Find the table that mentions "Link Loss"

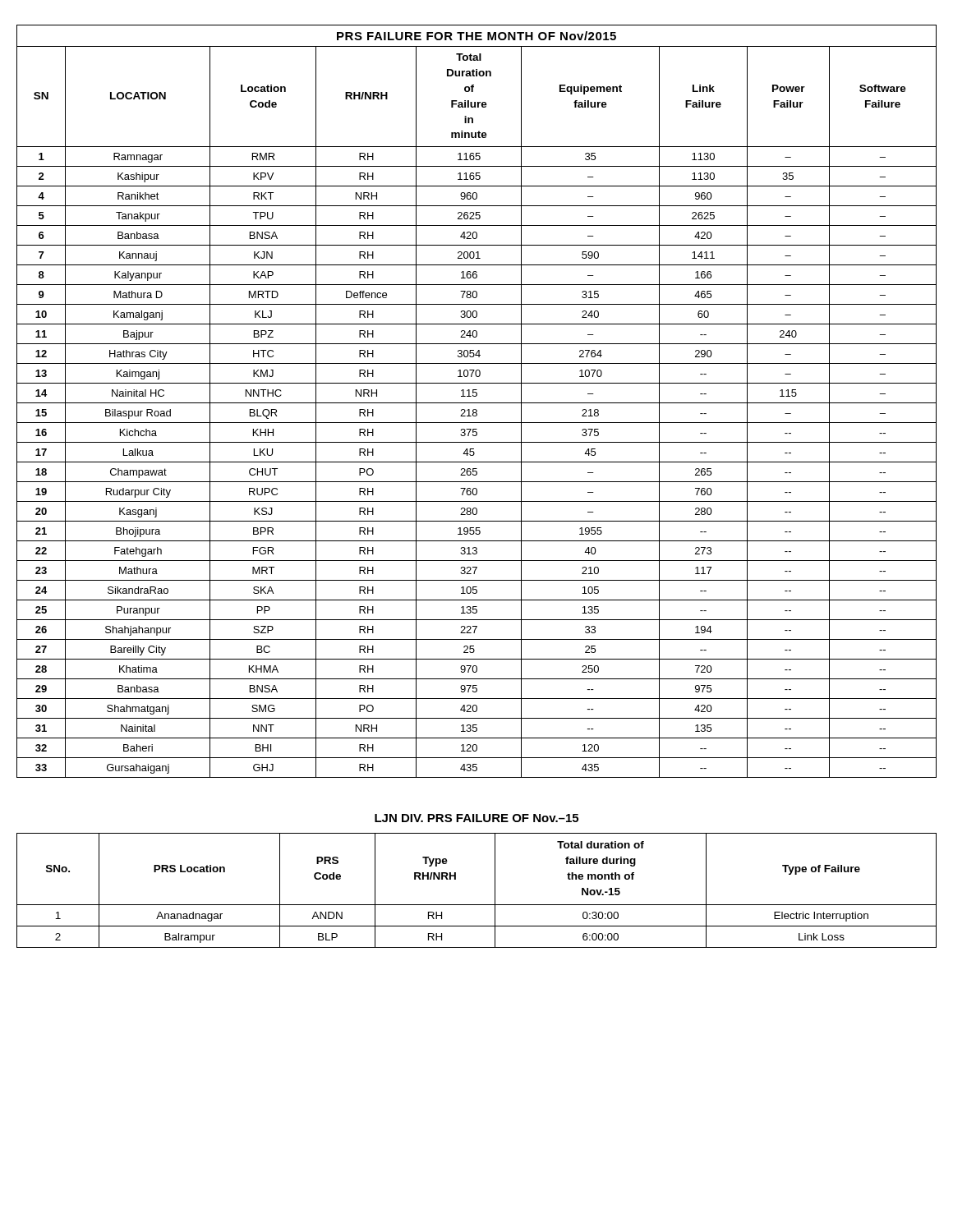(476, 890)
